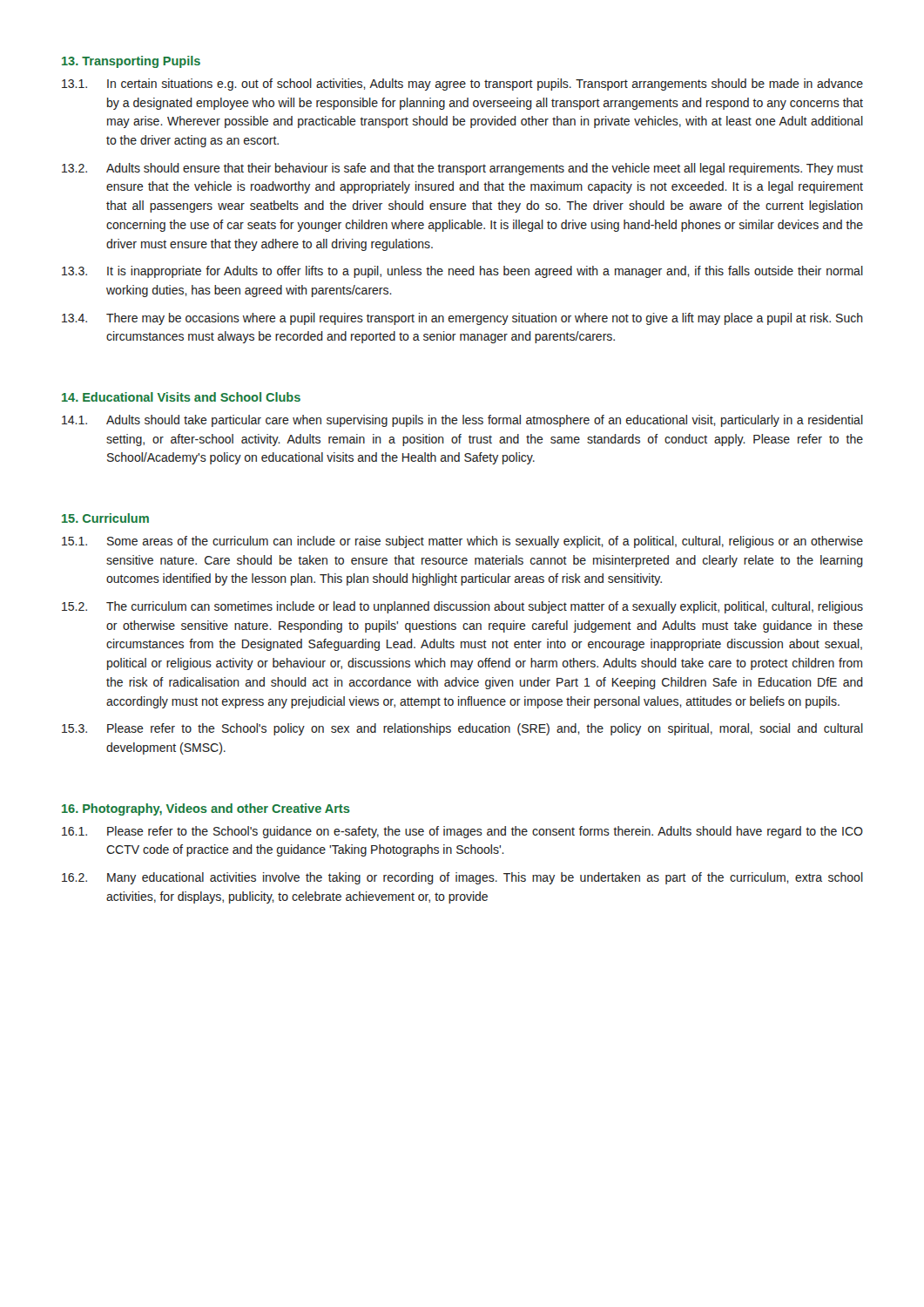Screen dimensions: 1307x924
Task: Click the passage that begins "13.1. In certain situations e.g. out of school"
Action: [x=462, y=113]
